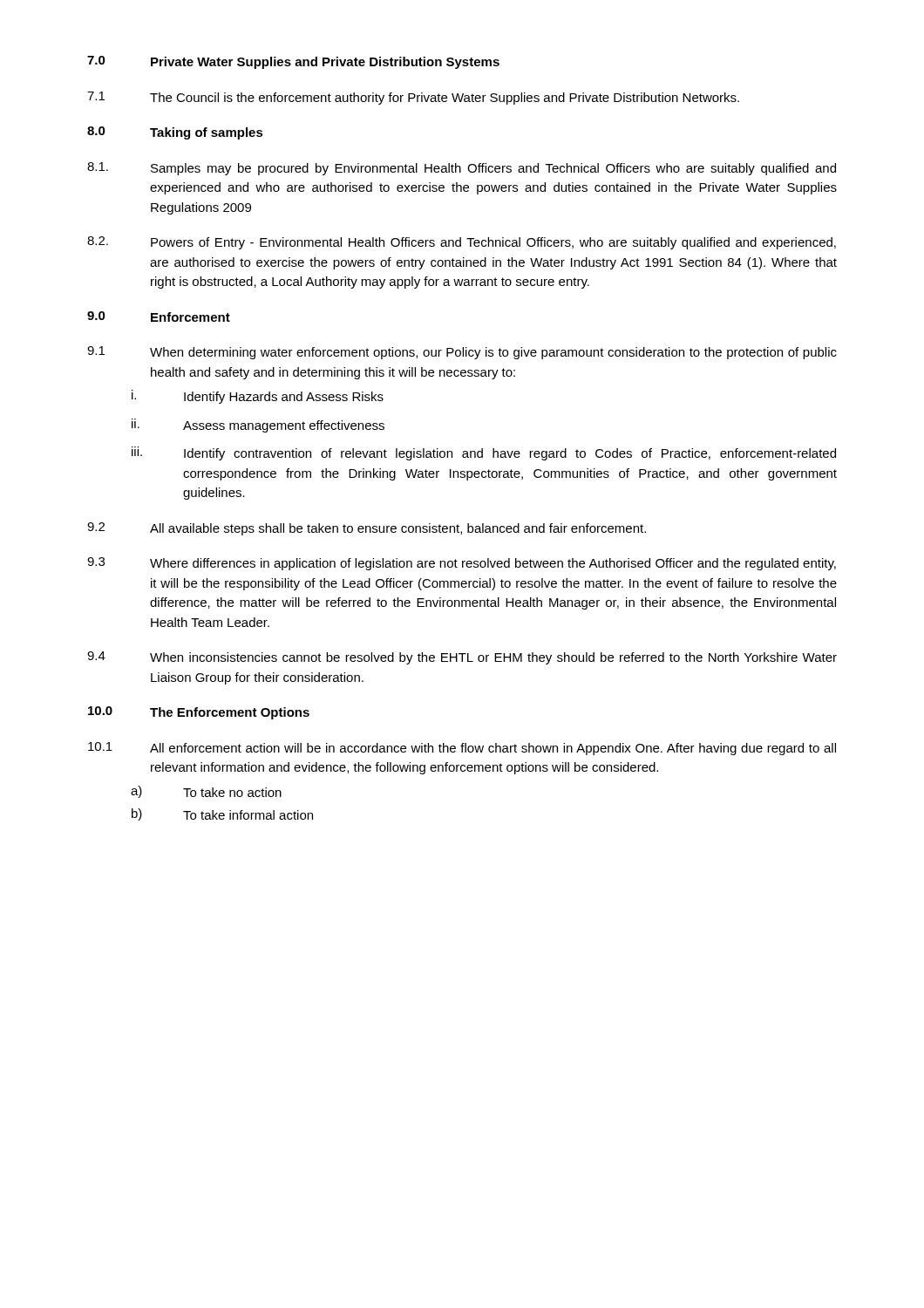This screenshot has height=1308, width=924.
Task: Locate the text block containing "2 All available steps shall"
Action: (x=462, y=528)
